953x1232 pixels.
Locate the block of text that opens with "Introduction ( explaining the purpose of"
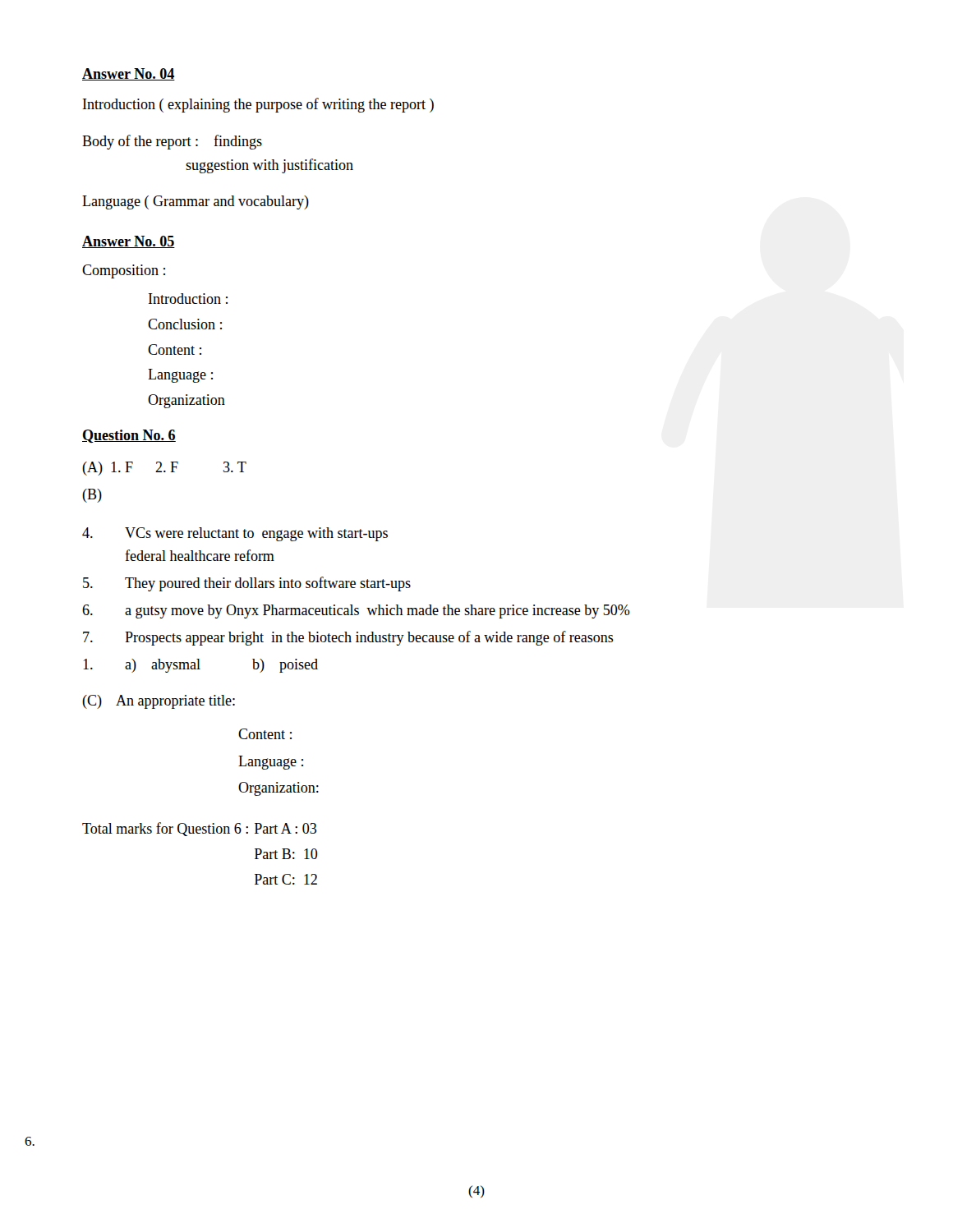click(x=258, y=104)
